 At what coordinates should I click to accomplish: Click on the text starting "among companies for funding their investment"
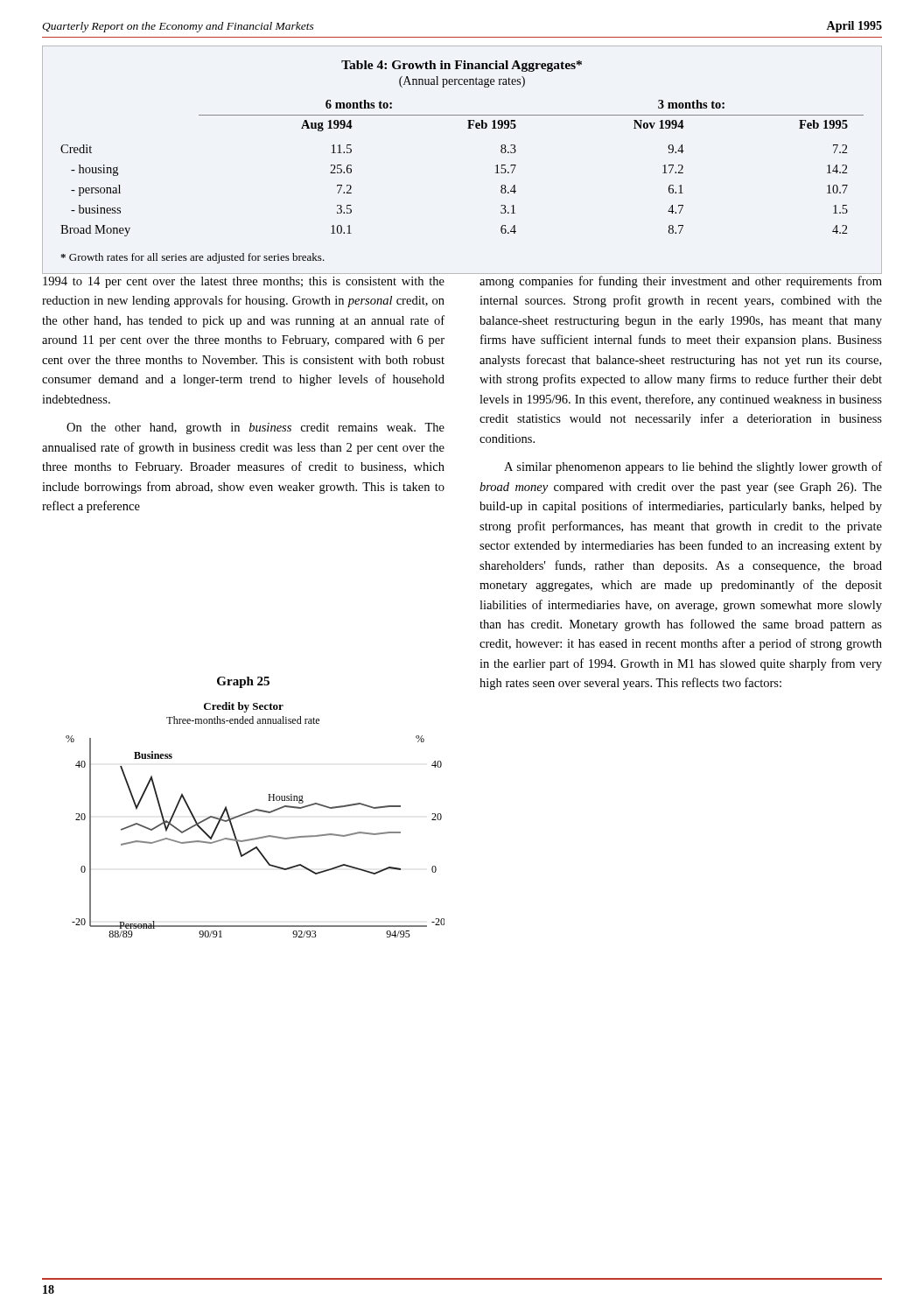coord(681,482)
